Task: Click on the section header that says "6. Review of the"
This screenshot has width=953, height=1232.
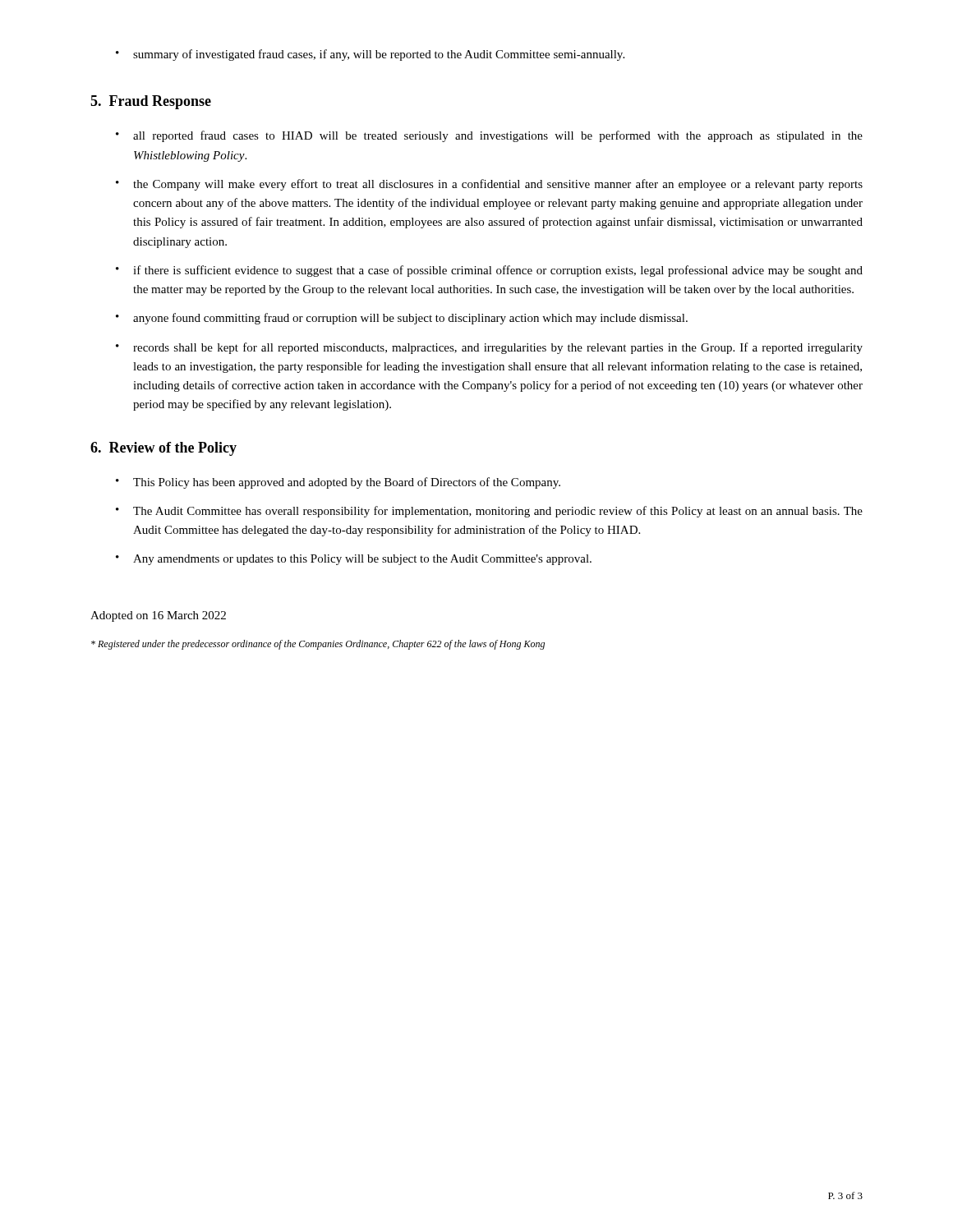Action: point(163,447)
